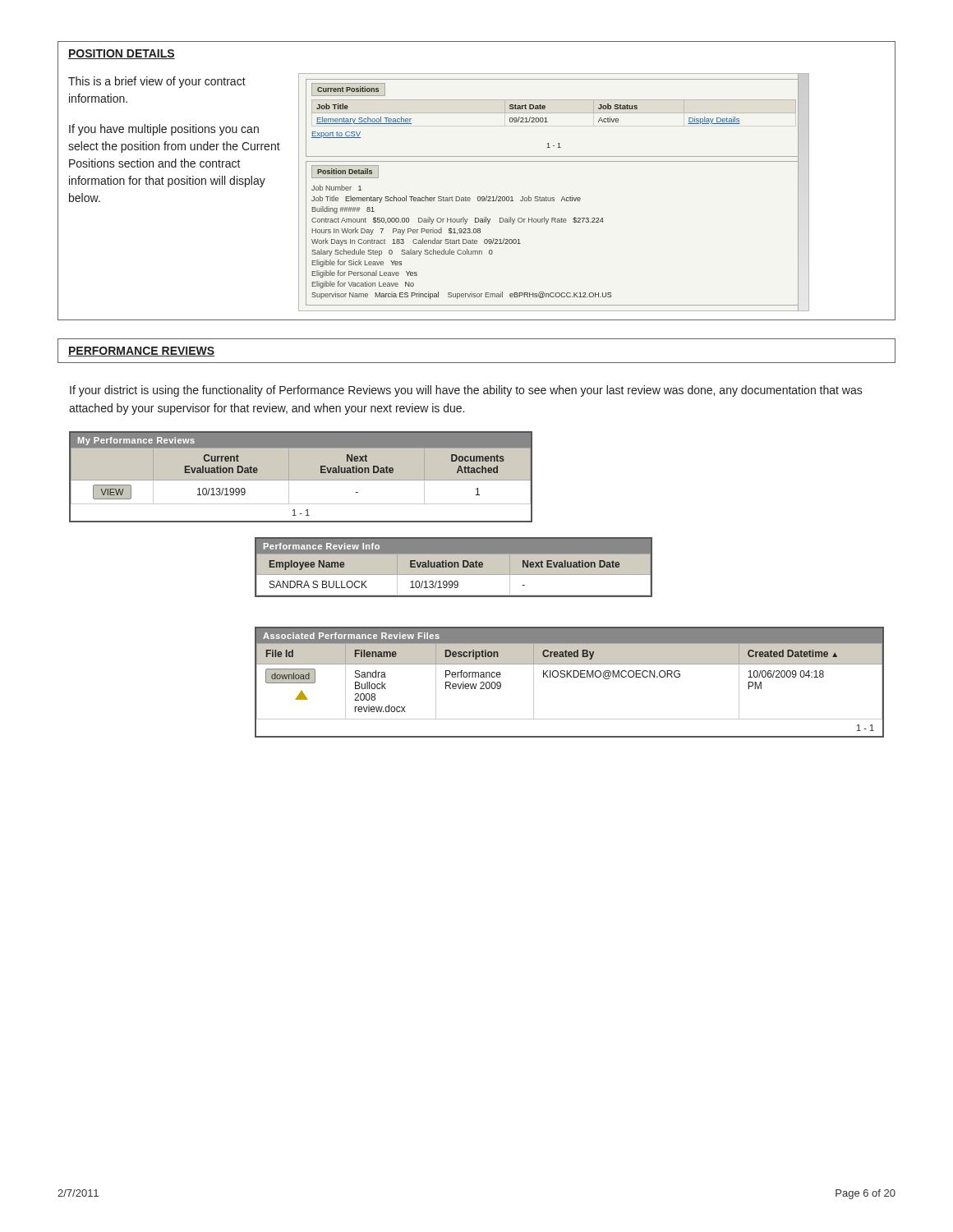
Task: Point to the passage starting "PERFORMANCE REVIEWS"
Action: click(476, 351)
